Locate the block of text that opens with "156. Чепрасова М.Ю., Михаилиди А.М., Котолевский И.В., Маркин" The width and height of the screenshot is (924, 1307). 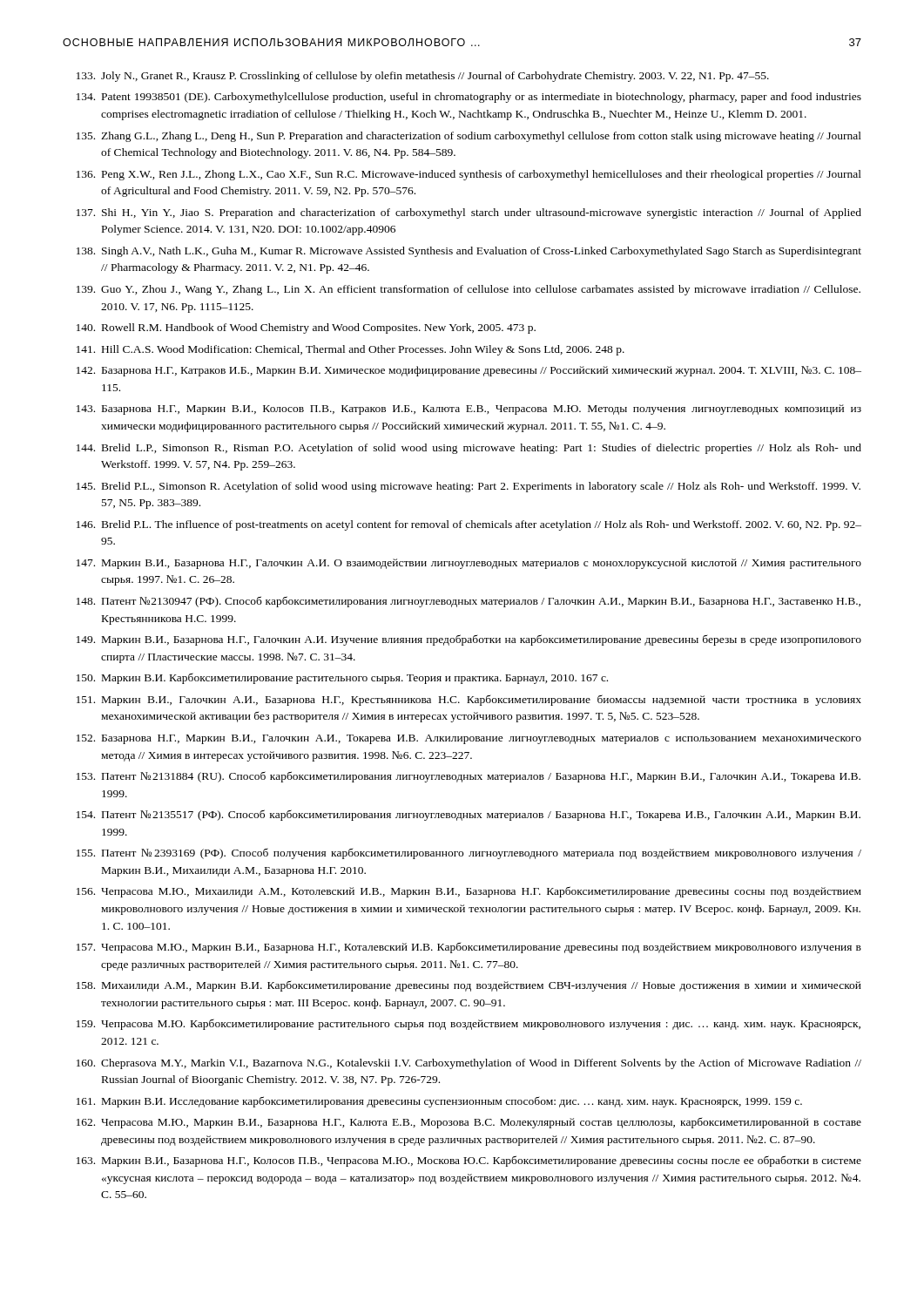coord(462,909)
